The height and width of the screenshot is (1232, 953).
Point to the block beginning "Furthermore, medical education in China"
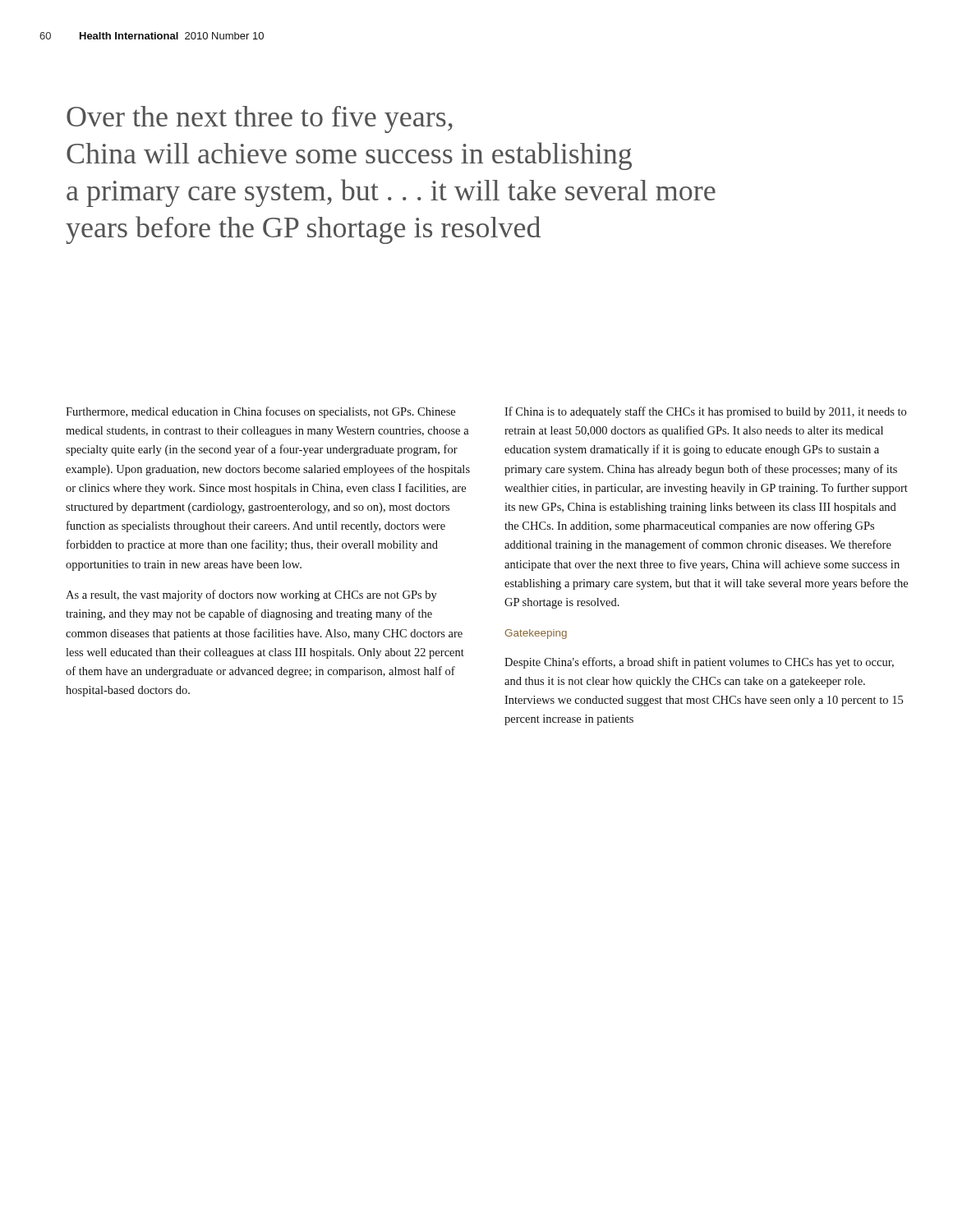(x=270, y=488)
